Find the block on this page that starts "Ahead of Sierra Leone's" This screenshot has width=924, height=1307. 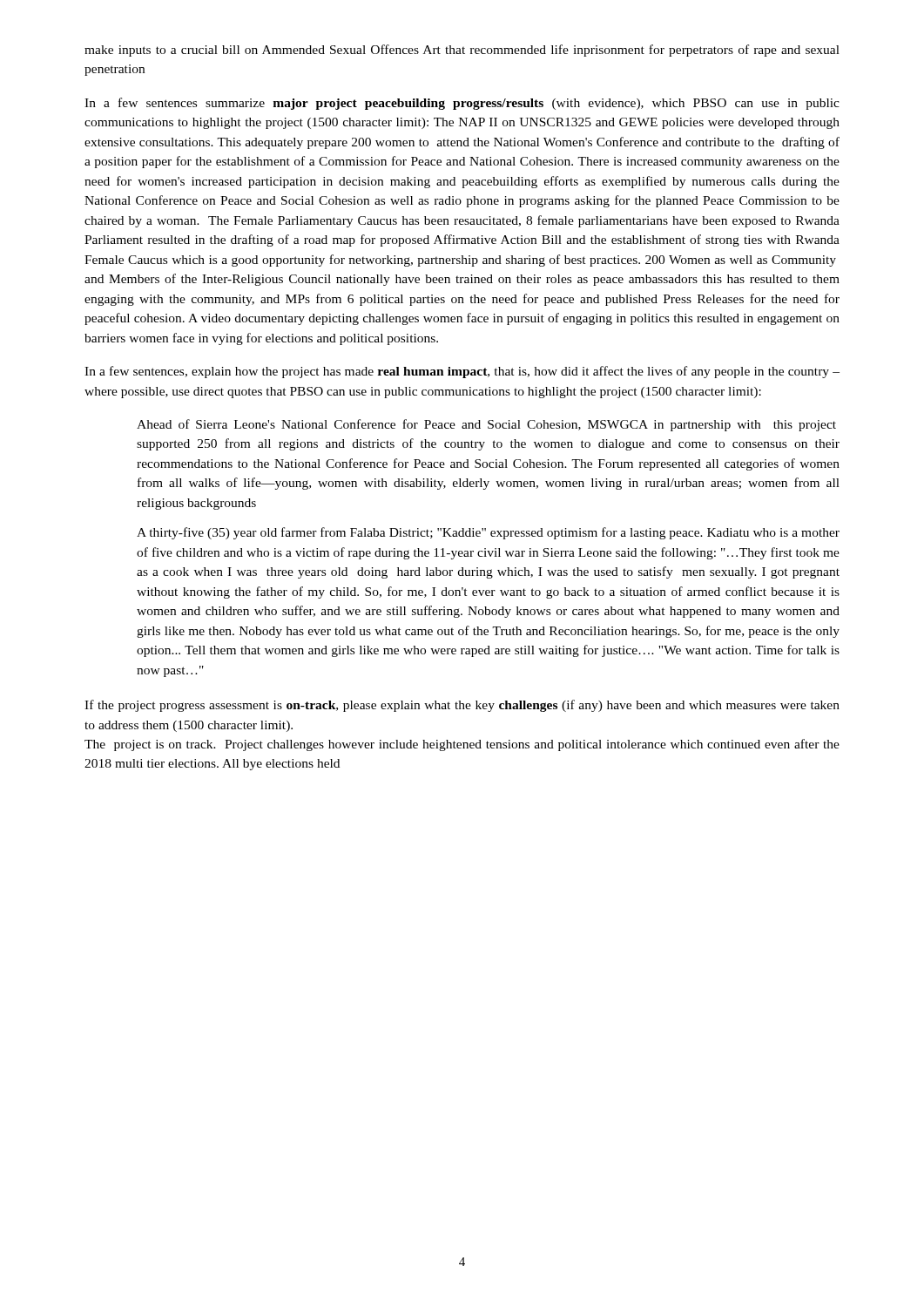(x=488, y=463)
